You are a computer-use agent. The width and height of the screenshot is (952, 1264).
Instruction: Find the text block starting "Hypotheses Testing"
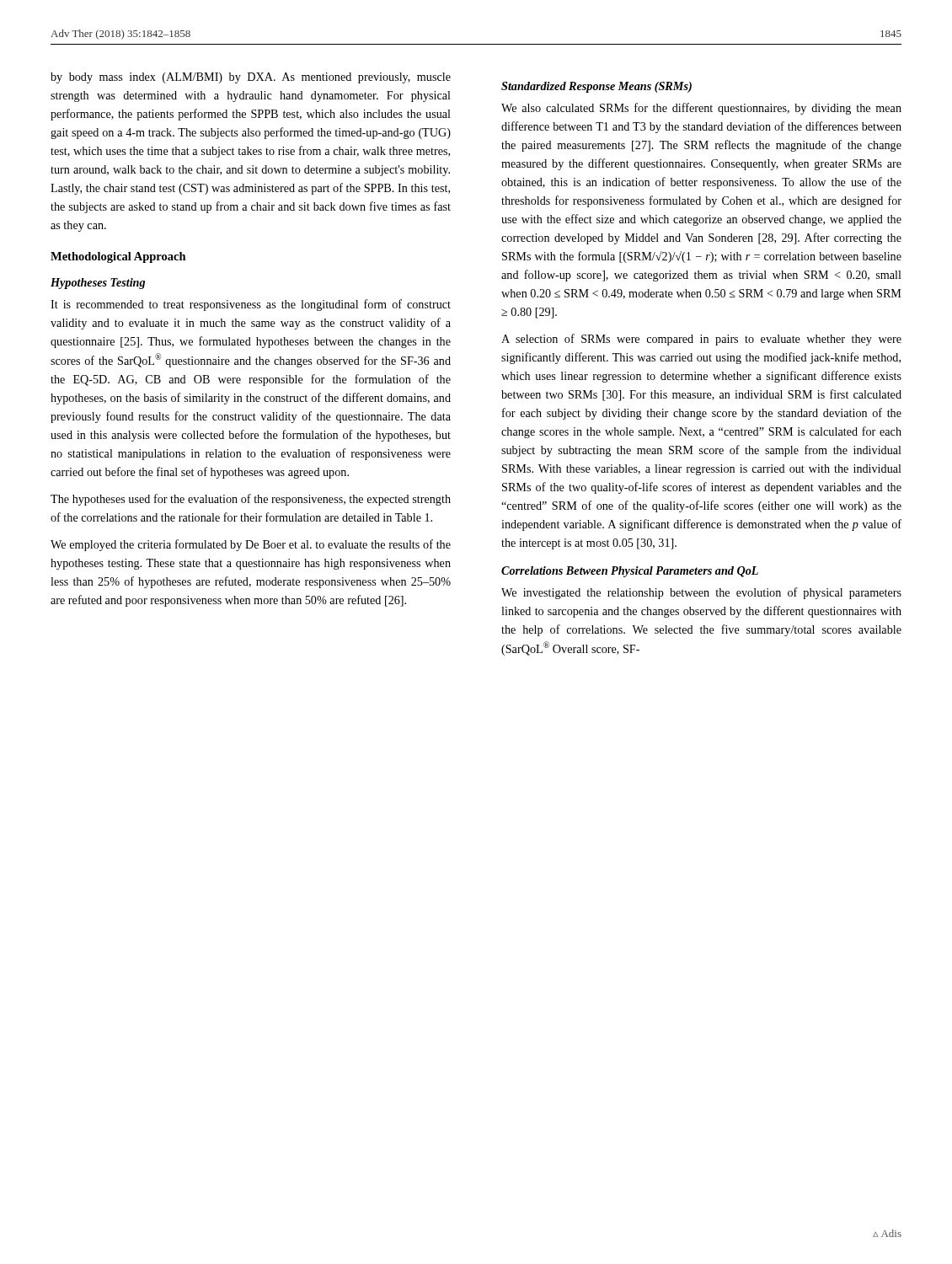tap(98, 282)
